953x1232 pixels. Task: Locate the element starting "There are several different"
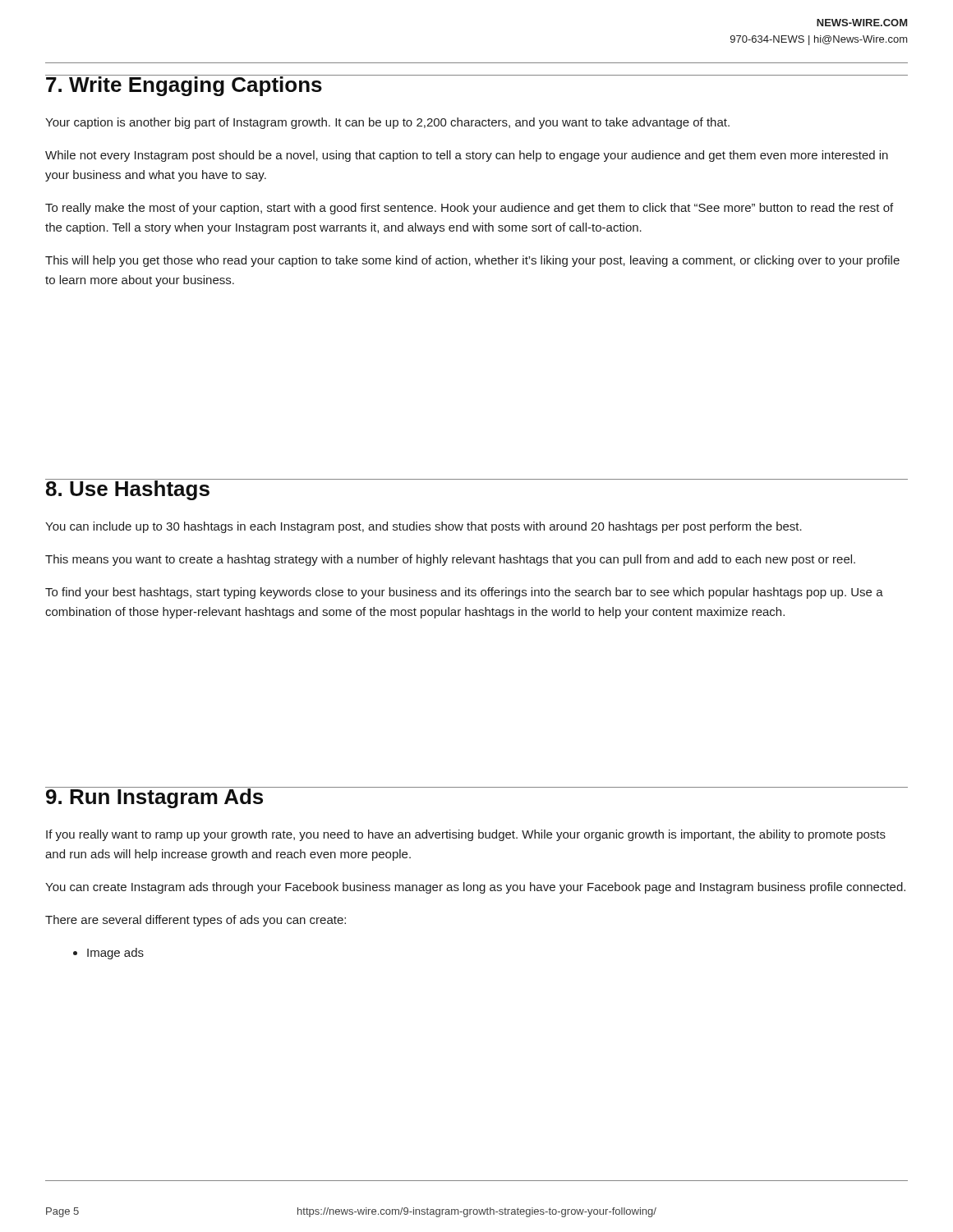point(196,921)
